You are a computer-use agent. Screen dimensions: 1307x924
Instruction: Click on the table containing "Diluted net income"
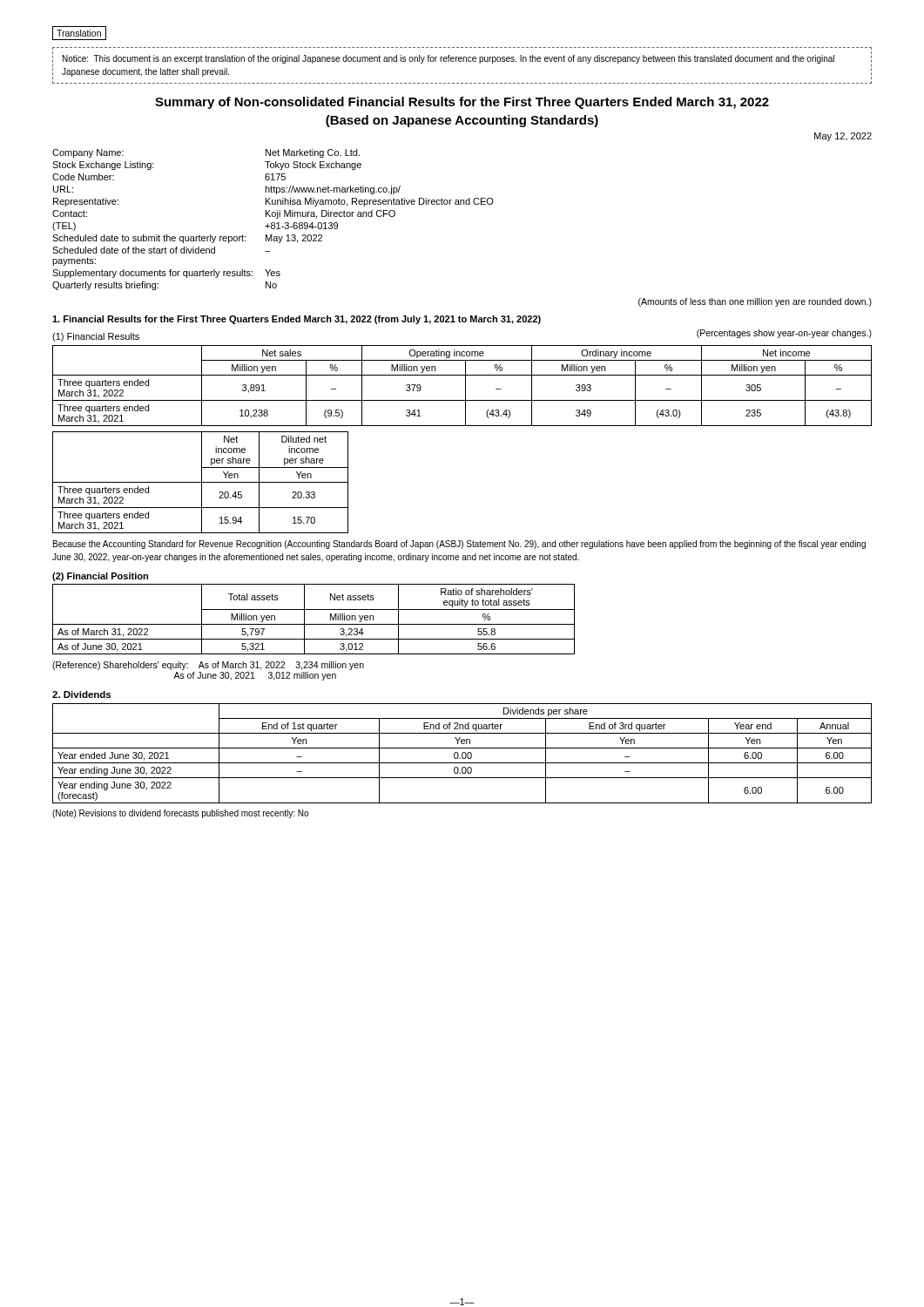coord(200,482)
